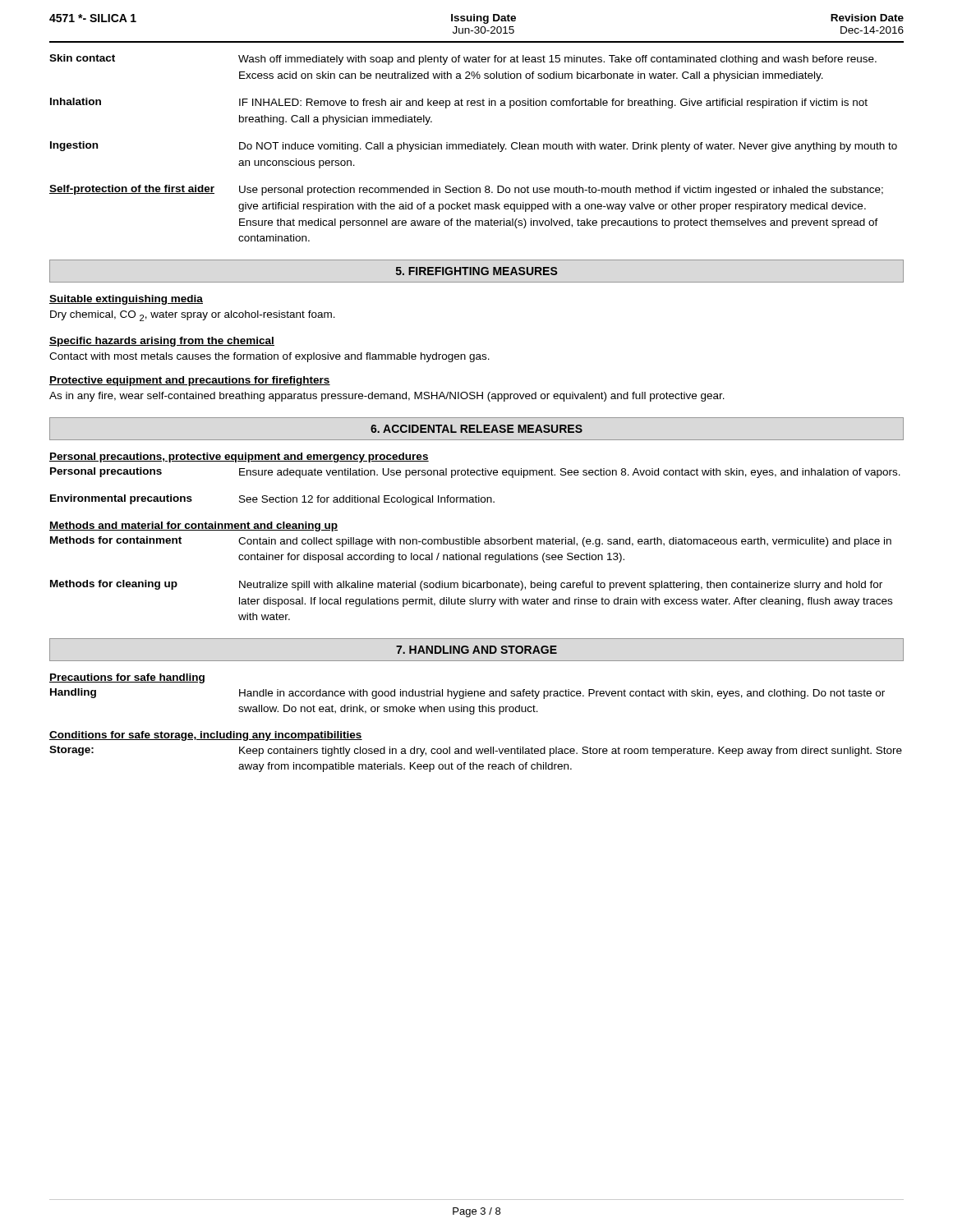Select the text block starting "Protective equipment and precautions for firefighters"
Screen dimensions: 1232x953
[x=190, y=380]
